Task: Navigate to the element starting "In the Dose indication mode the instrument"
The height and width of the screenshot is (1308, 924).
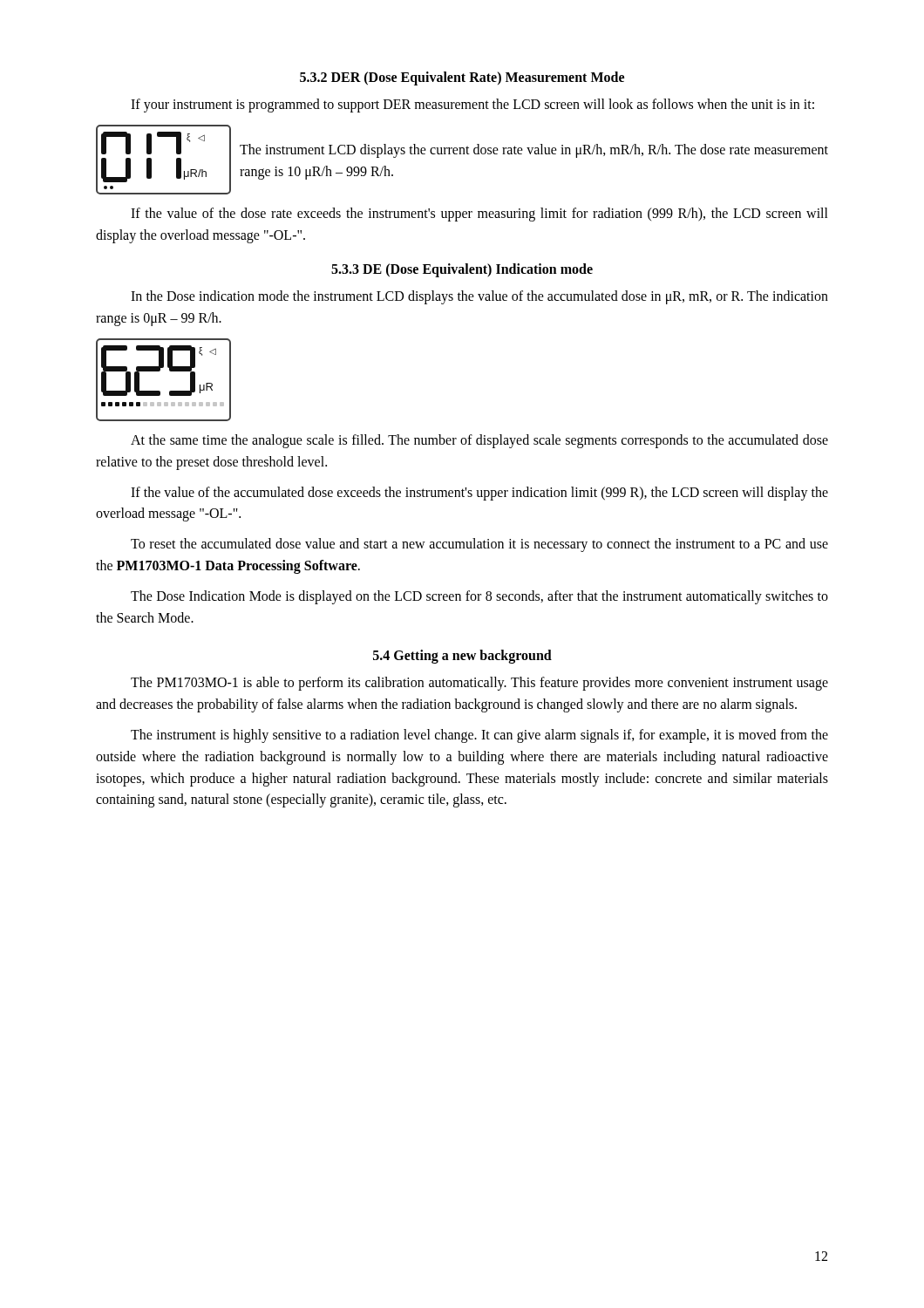Action: (x=462, y=307)
